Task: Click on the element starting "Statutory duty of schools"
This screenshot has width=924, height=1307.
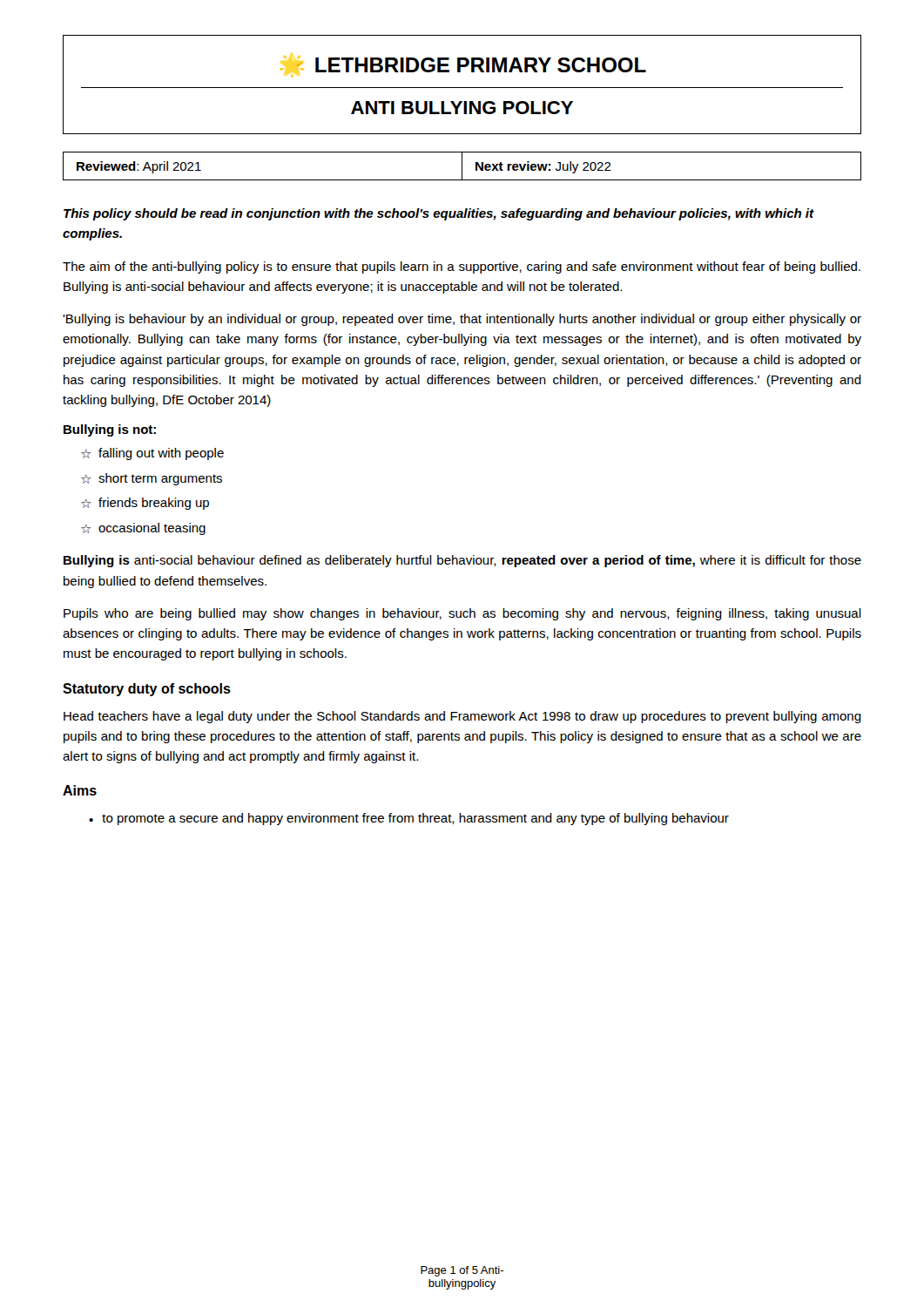Action: click(x=147, y=688)
